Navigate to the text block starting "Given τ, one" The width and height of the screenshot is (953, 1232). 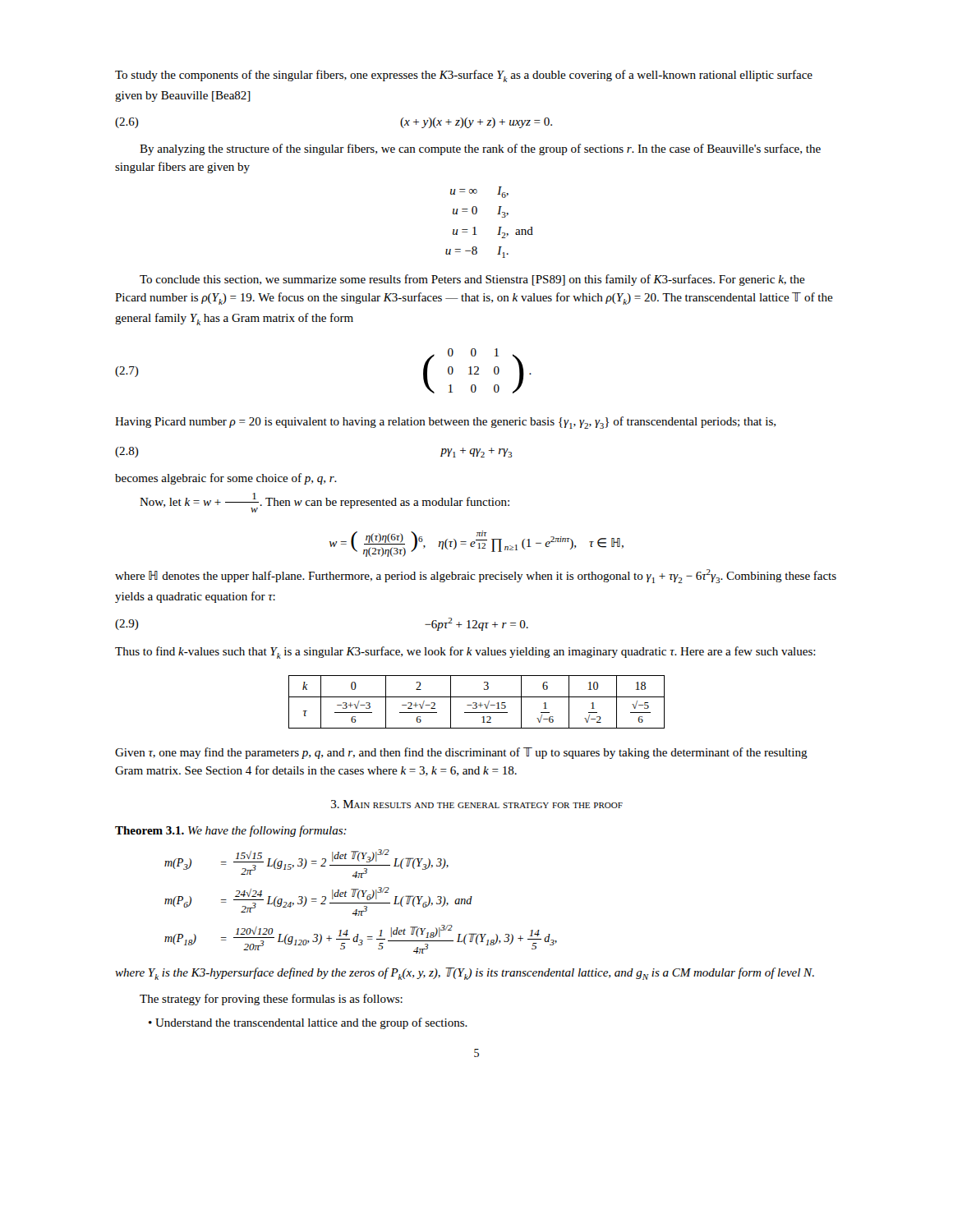point(461,761)
